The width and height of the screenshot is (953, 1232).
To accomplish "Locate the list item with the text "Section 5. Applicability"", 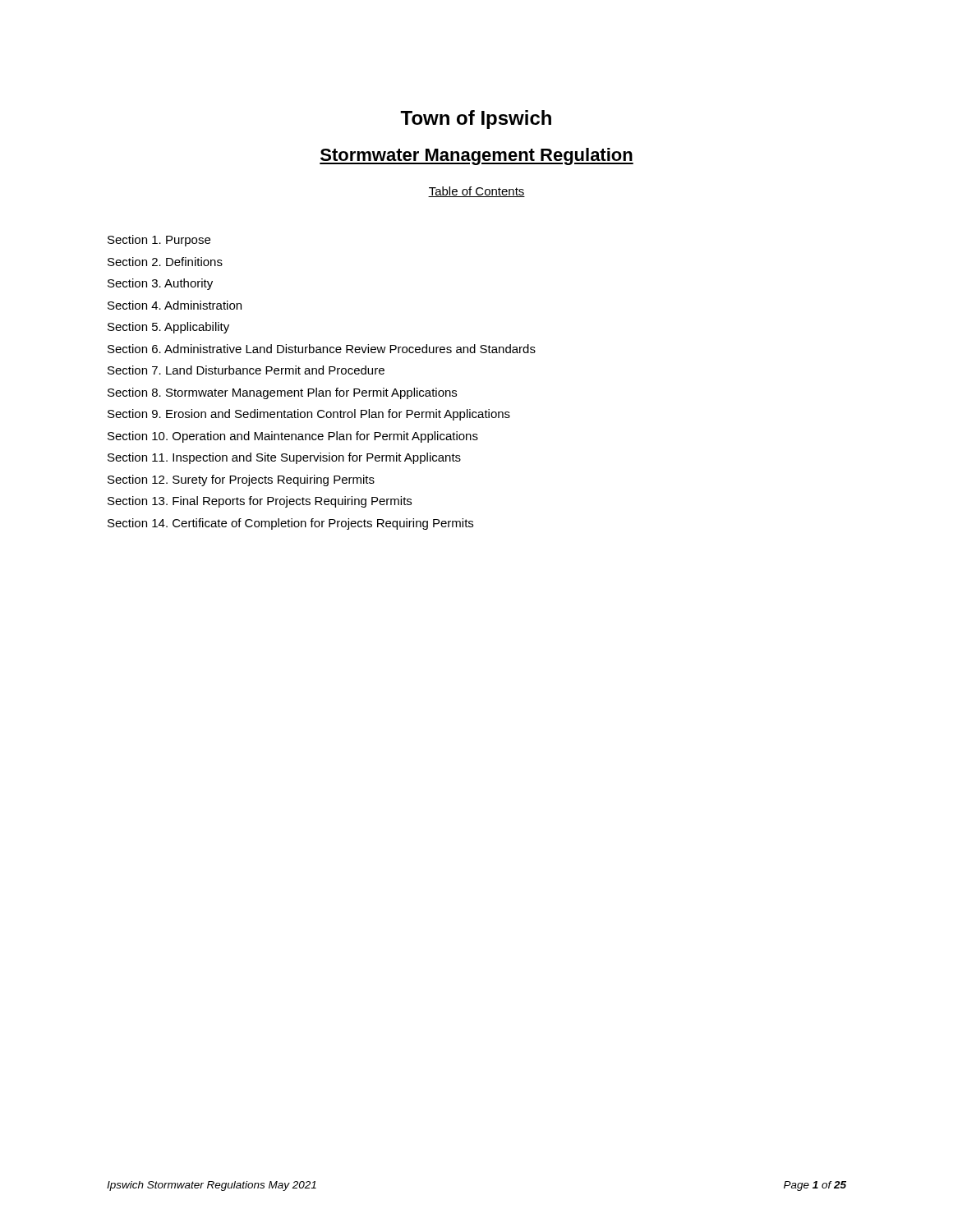I will coord(168,326).
